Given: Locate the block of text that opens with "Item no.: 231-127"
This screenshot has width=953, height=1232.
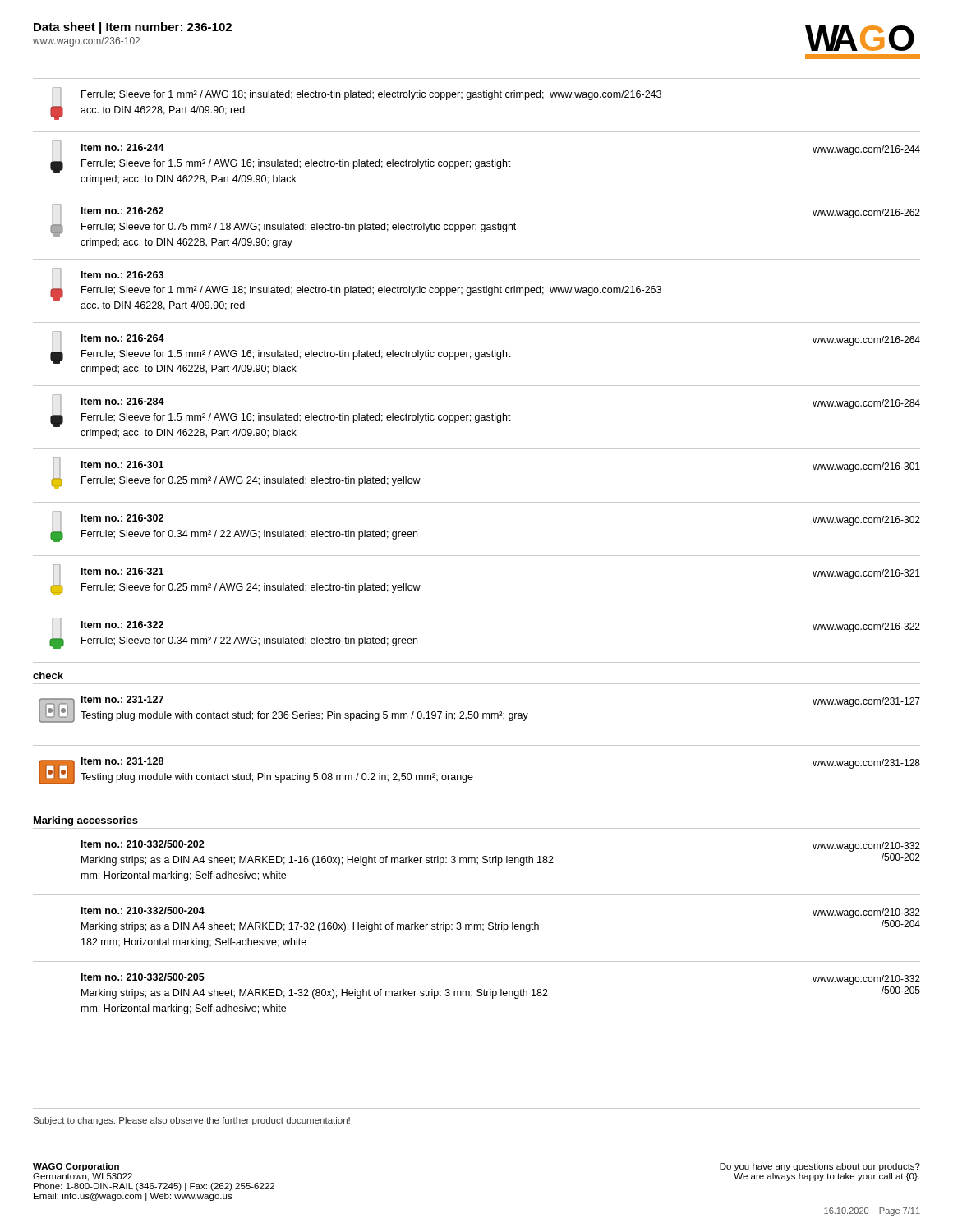Looking at the screenshot, I should click(x=476, y=711).
